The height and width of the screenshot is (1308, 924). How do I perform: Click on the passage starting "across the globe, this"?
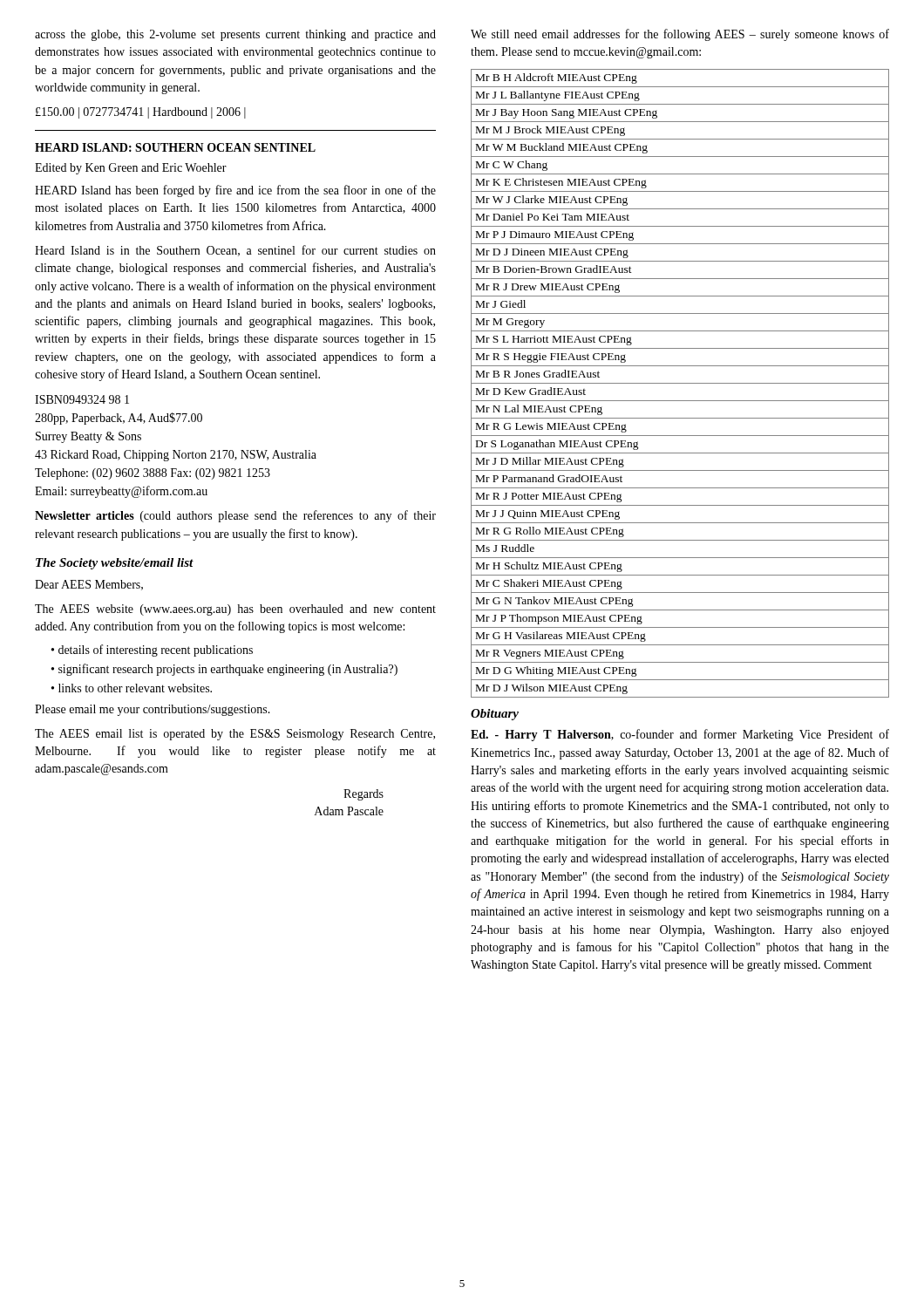[235, 62]
